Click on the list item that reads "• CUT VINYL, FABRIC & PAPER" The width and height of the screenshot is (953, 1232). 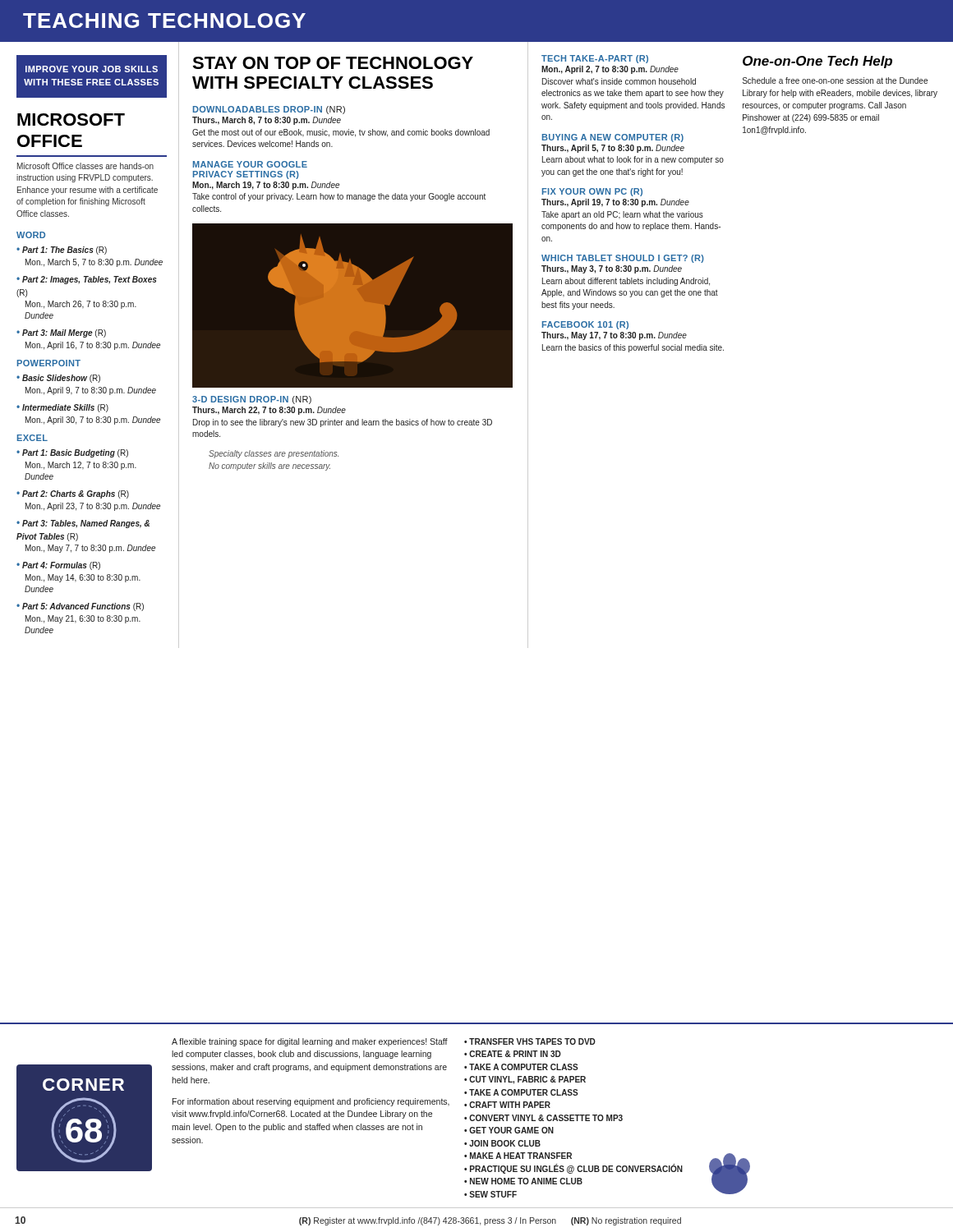point(525,1080)
